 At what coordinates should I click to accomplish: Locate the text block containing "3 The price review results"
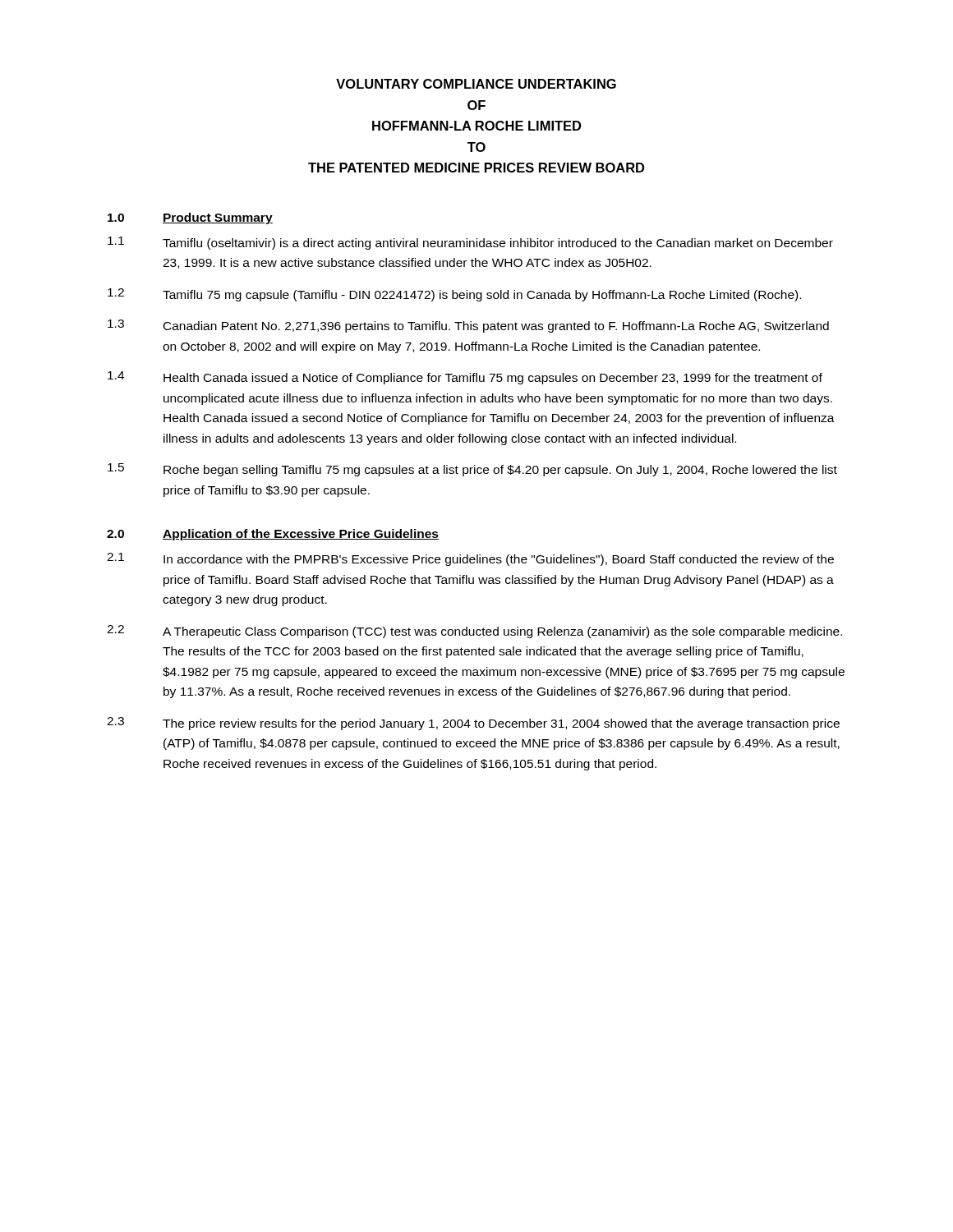click(476, 744)
